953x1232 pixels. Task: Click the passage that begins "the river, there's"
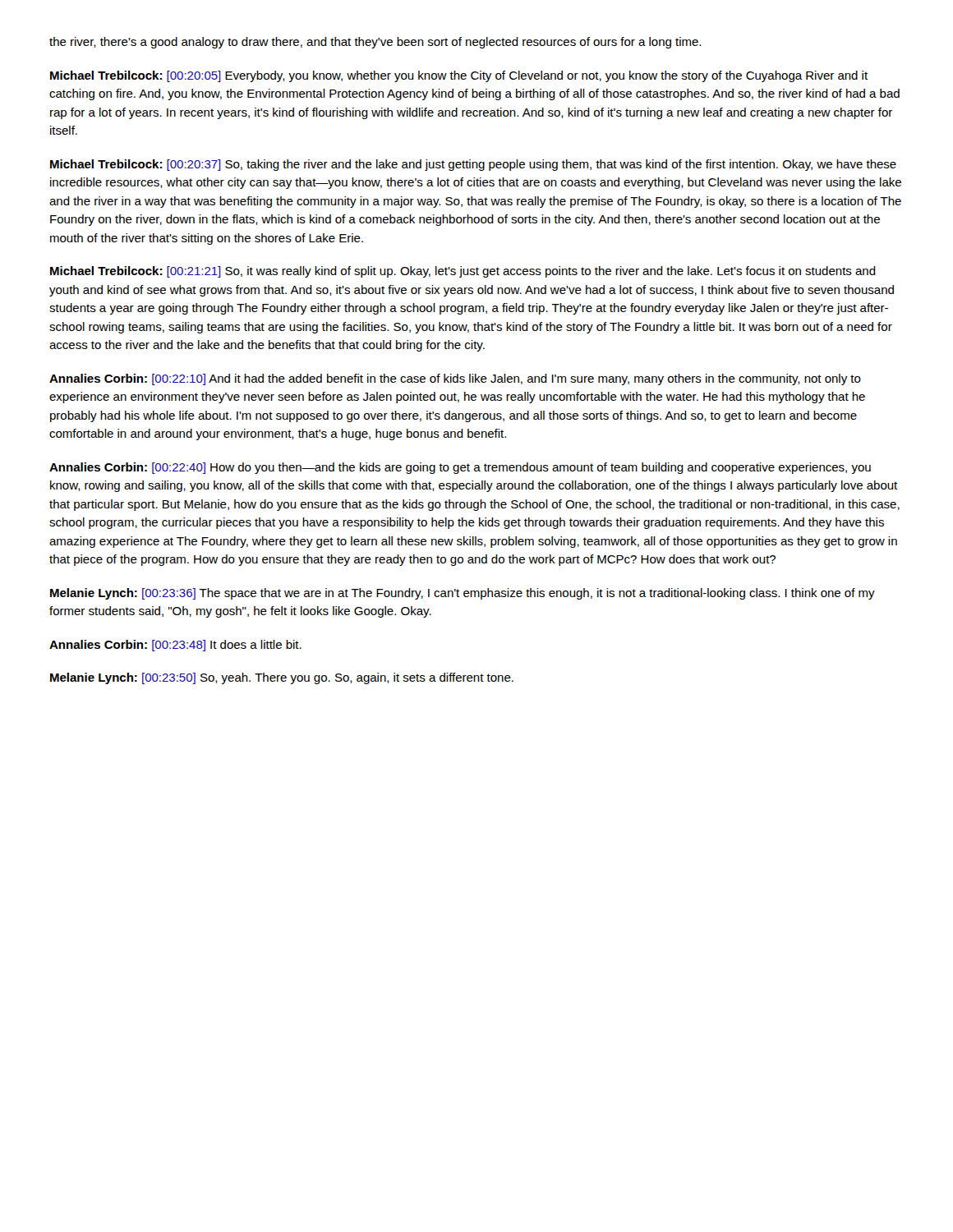tap(376, 41)
